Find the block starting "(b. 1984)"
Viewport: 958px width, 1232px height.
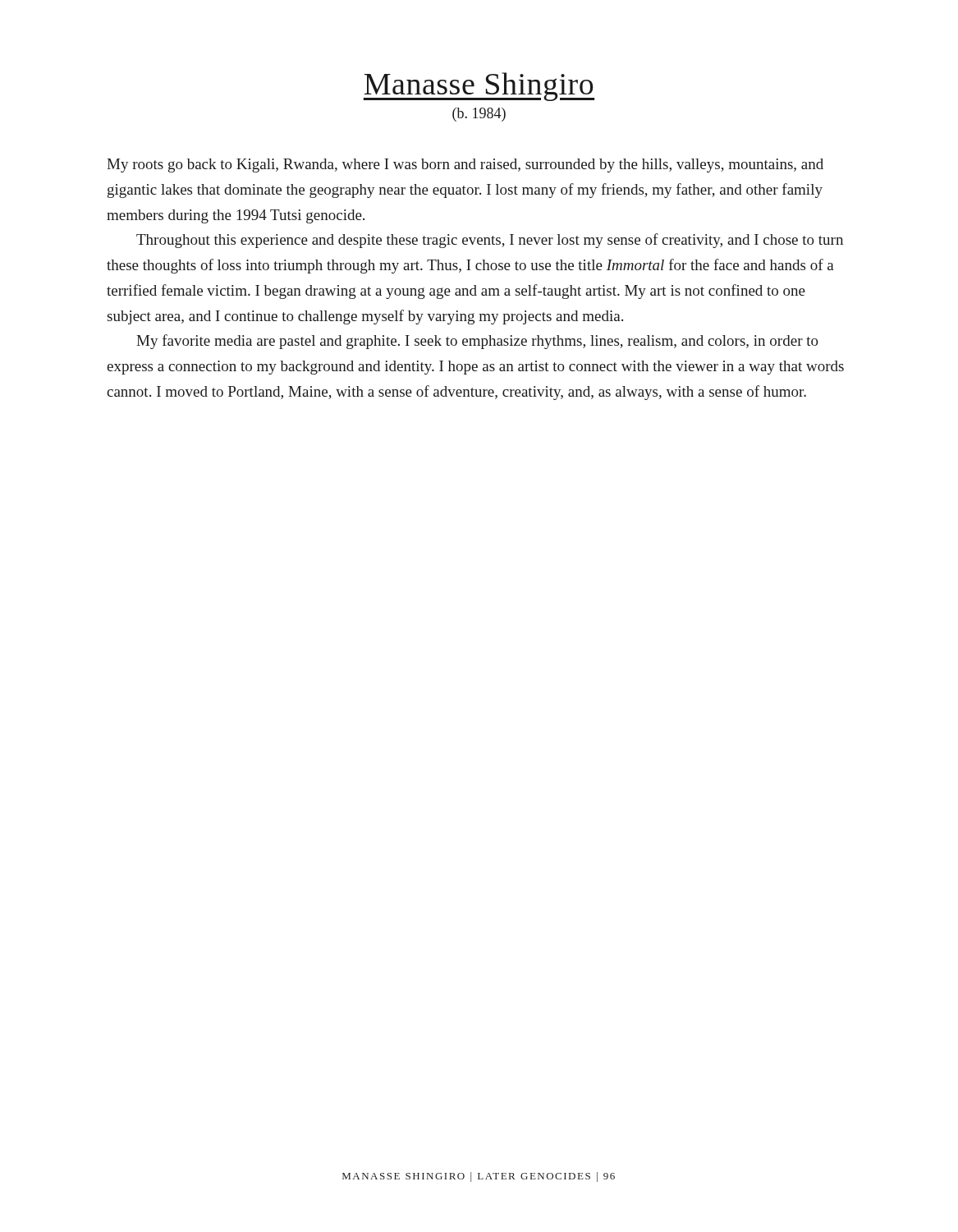tap(479, 113)
